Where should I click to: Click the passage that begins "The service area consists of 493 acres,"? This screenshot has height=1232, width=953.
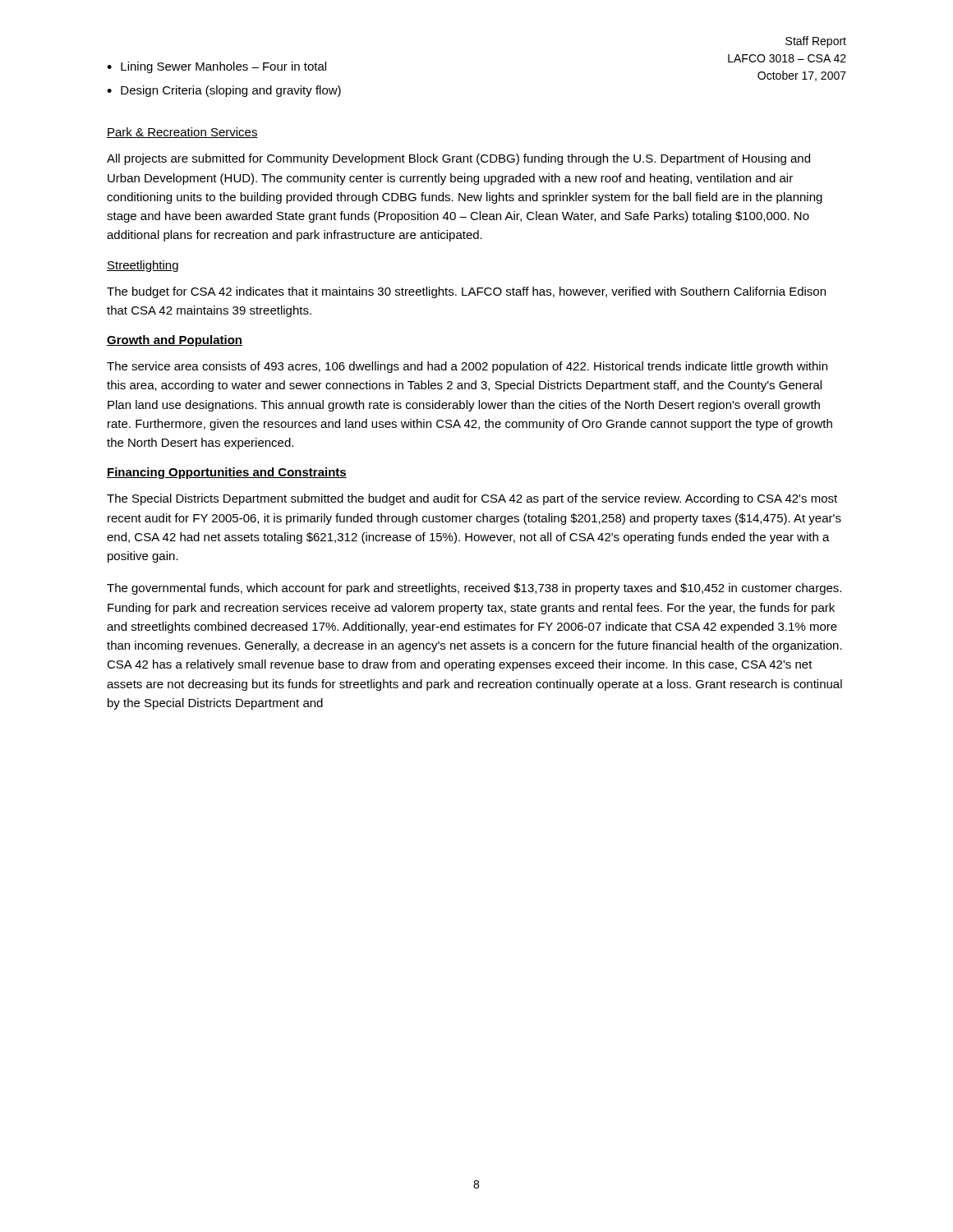(470, 404)
